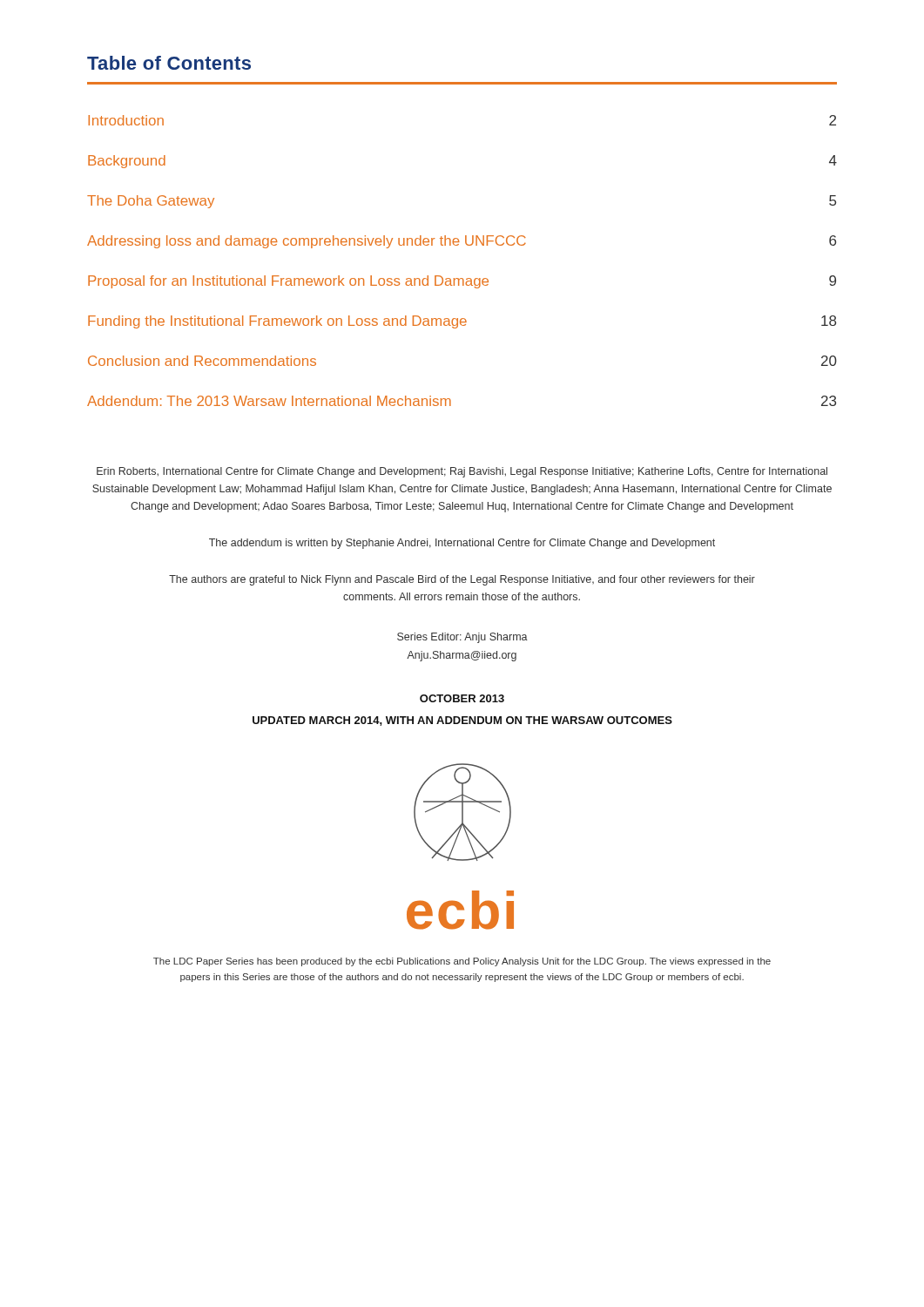Find the text block containing "The authors are grateful to Nick"

click(x=462, y=588)
